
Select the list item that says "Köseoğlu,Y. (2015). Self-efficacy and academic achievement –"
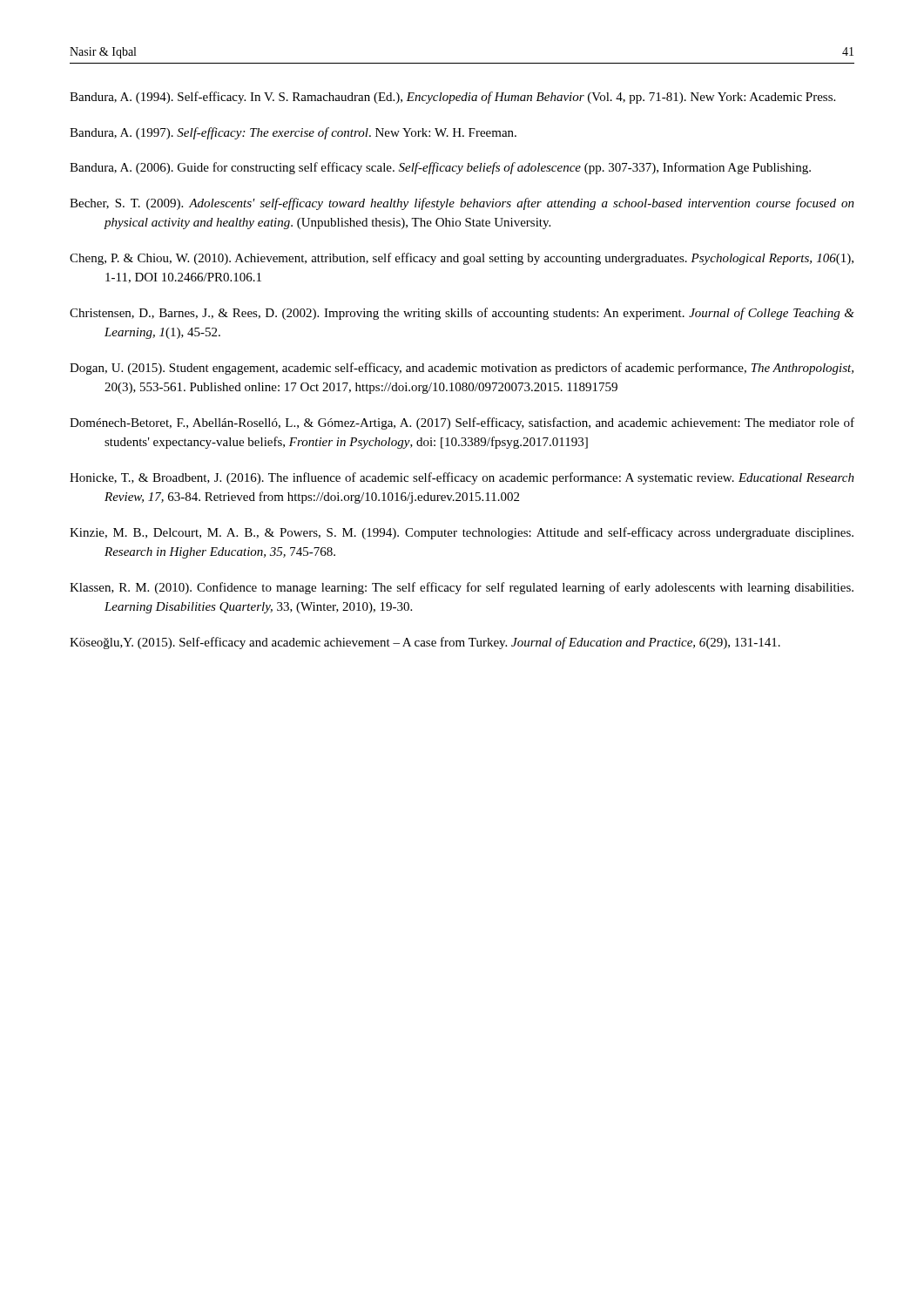425,642
